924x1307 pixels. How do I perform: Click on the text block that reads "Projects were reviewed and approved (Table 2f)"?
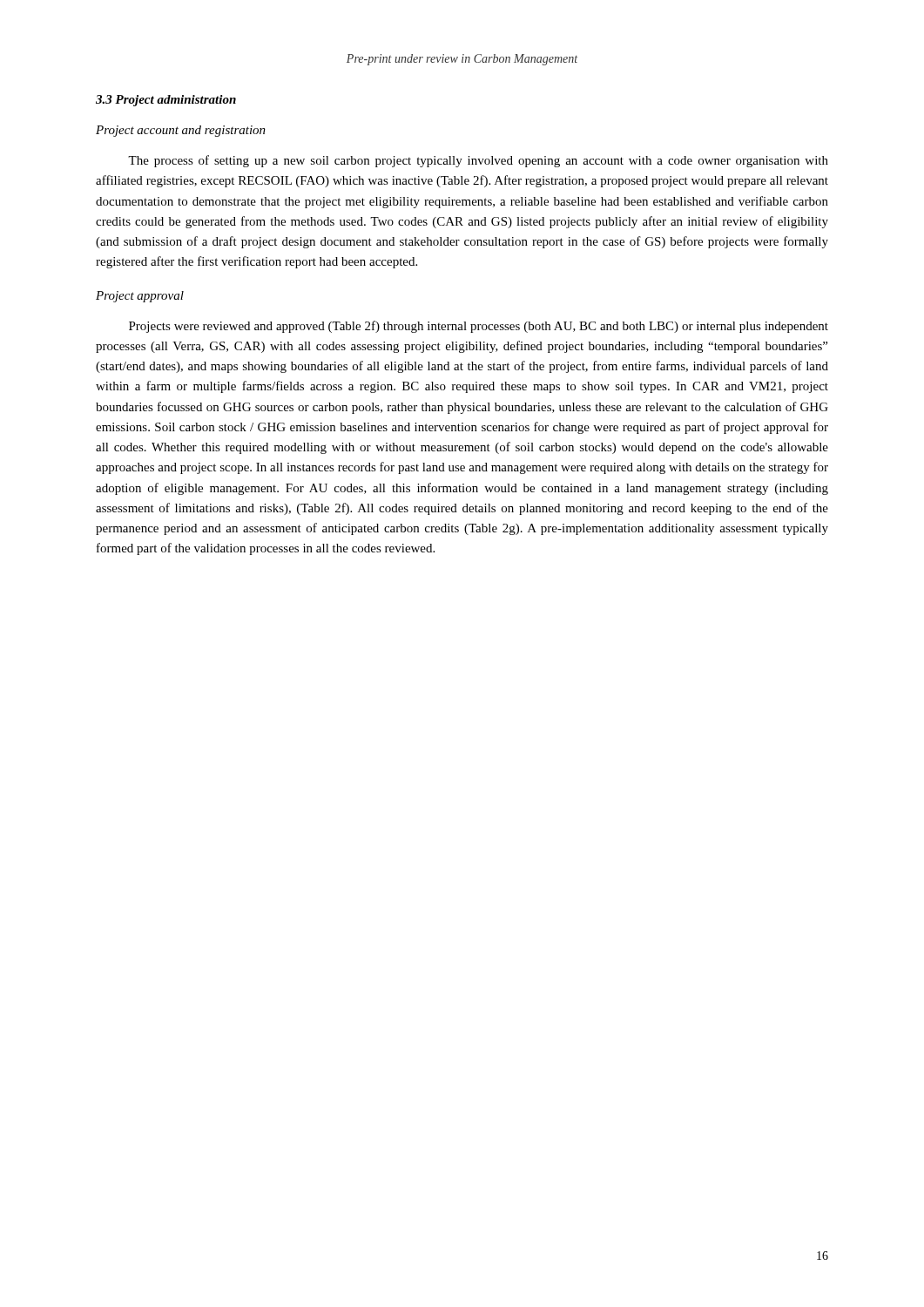pyautogui.click(x=462, y=437)
